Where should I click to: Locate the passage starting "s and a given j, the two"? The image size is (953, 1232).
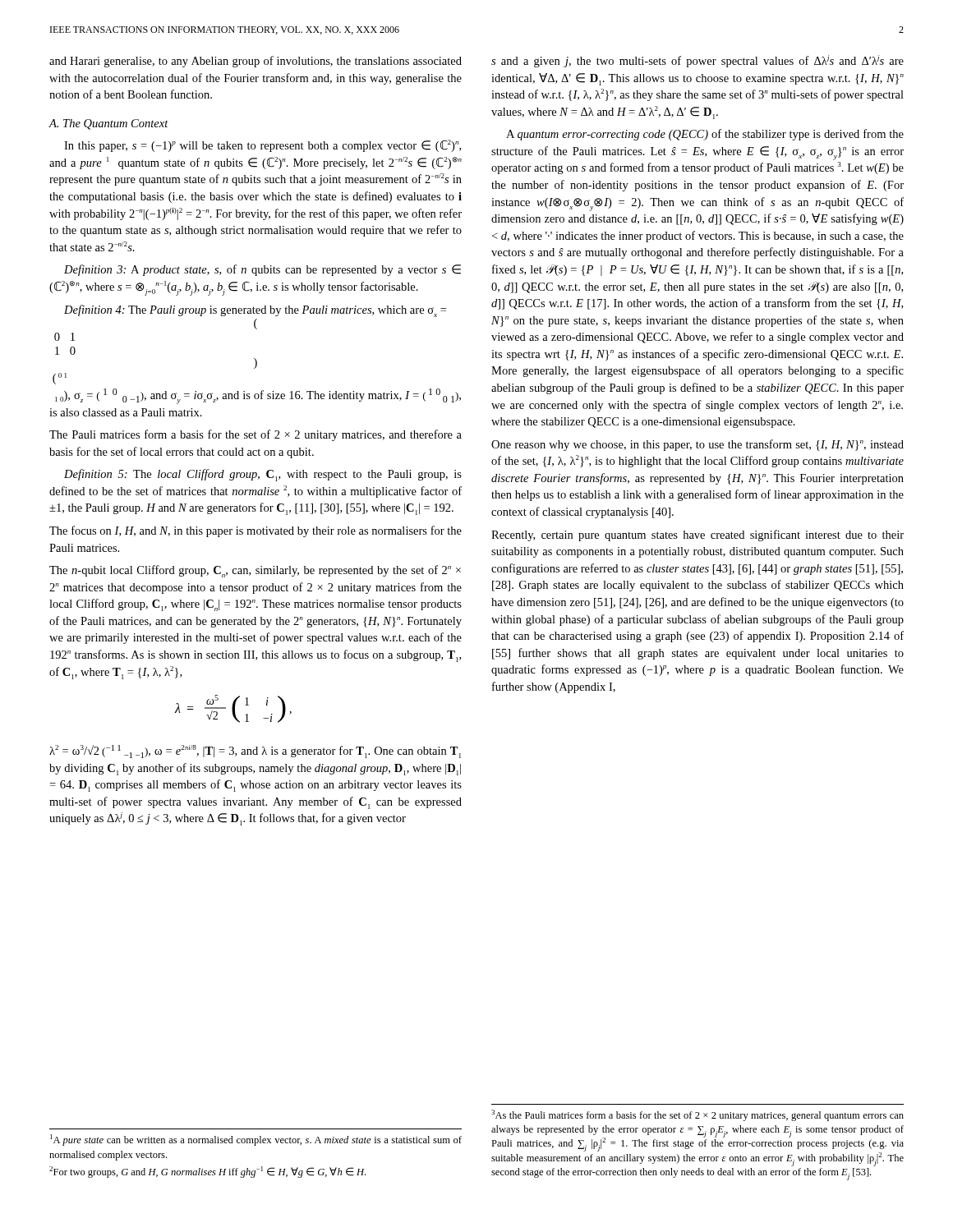coord(698,374)
